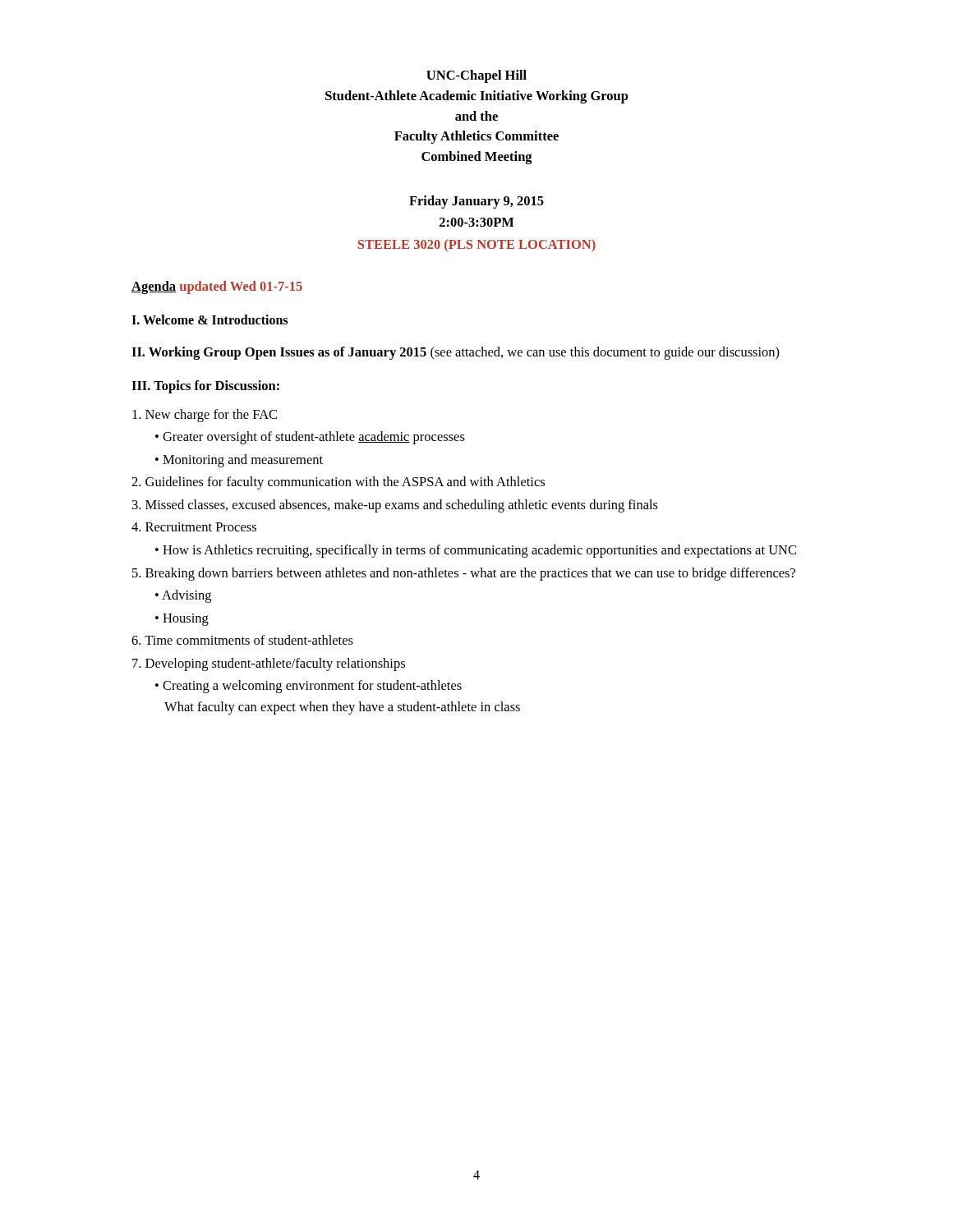The image size is (953, 1232).
Task: Click the passage that begins "6. Time commitments"
Action: (242, 640)
